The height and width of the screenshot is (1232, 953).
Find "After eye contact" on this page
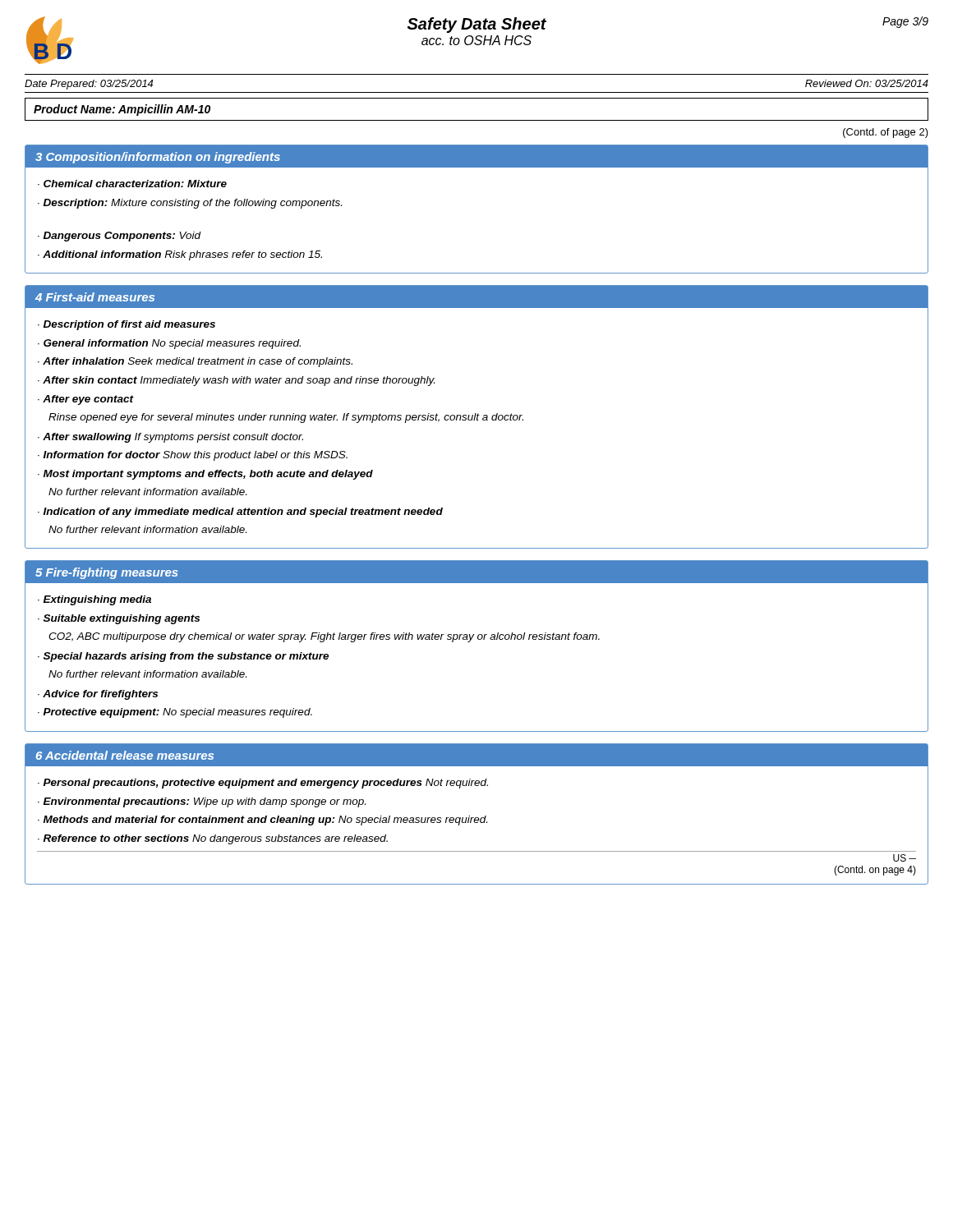tap(88, 398)
